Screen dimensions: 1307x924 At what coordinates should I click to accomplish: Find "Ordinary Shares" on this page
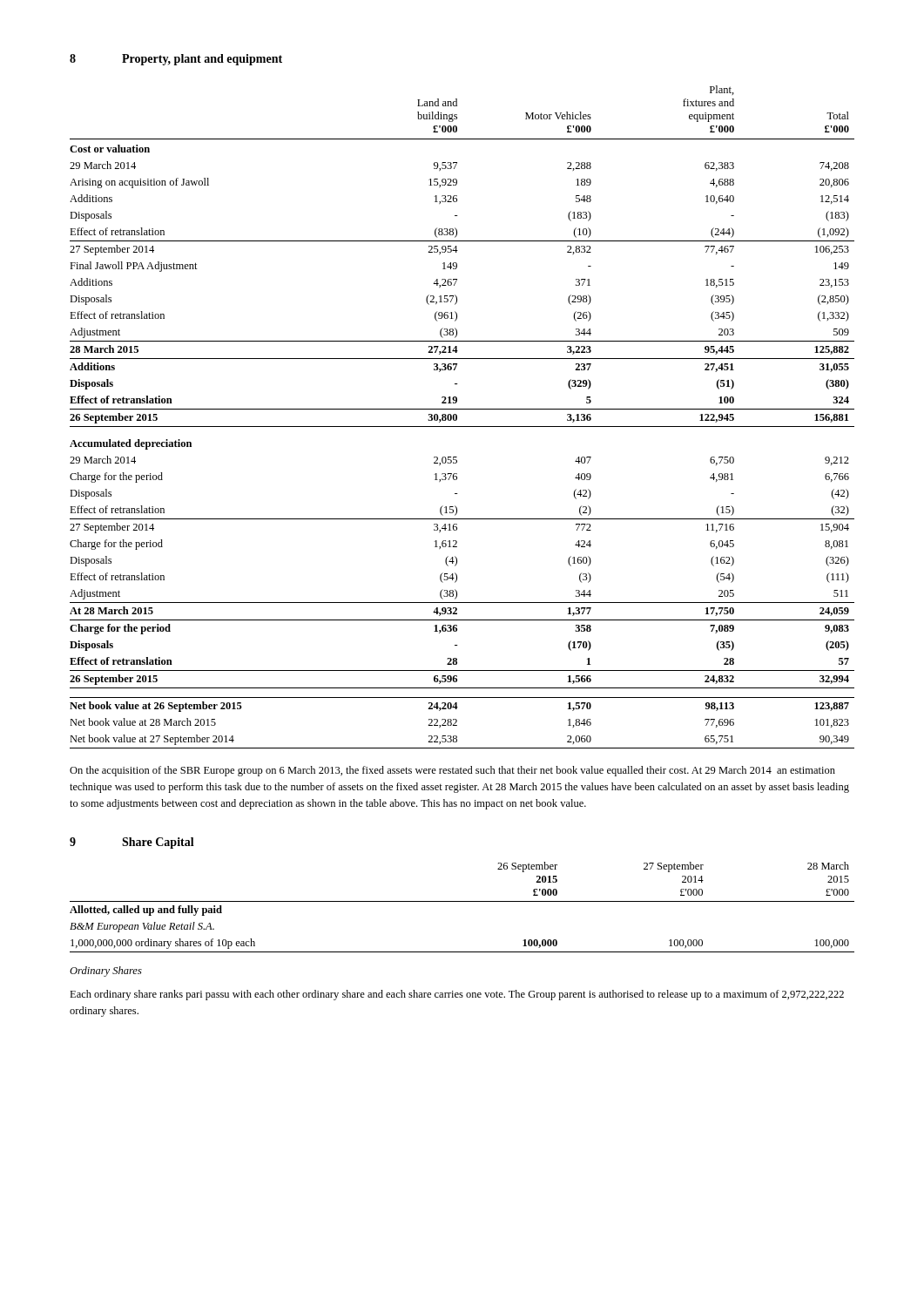106,971
